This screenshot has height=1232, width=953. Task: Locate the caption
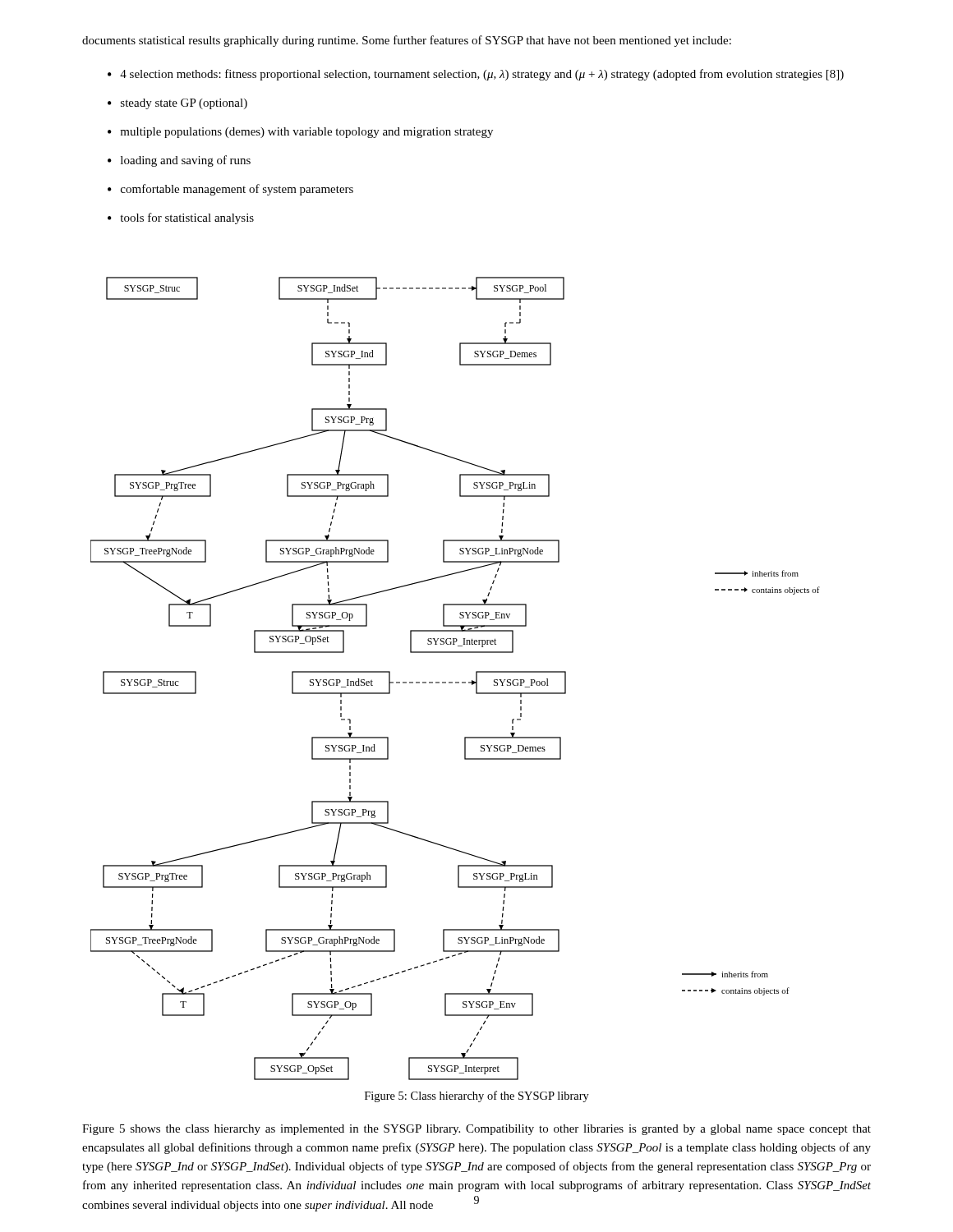476,1095
